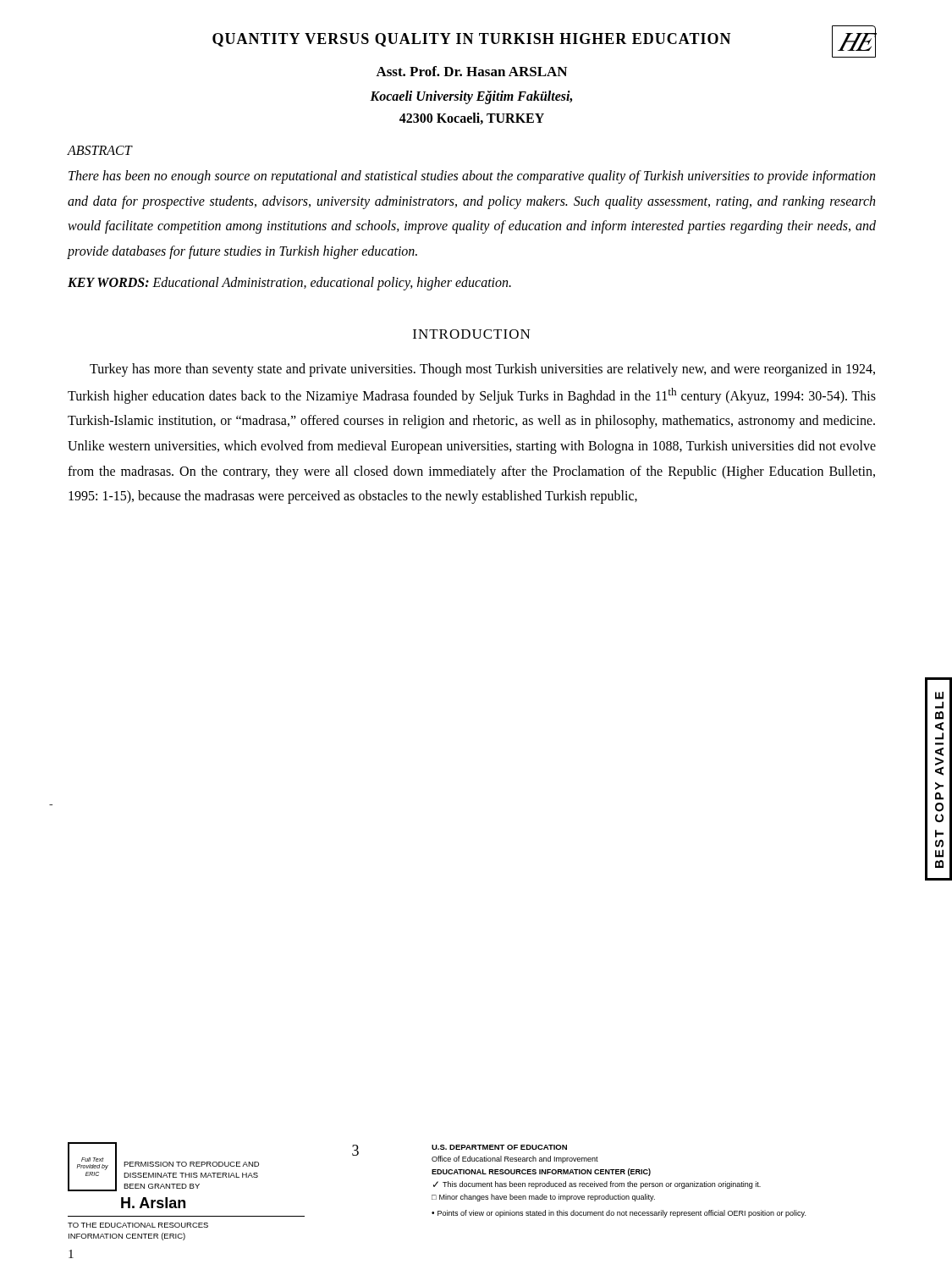Locate the title with the text "QUANTITY VERSUS QUALITY"
This screenshot has height=1270, width=952.
point(472,39)
